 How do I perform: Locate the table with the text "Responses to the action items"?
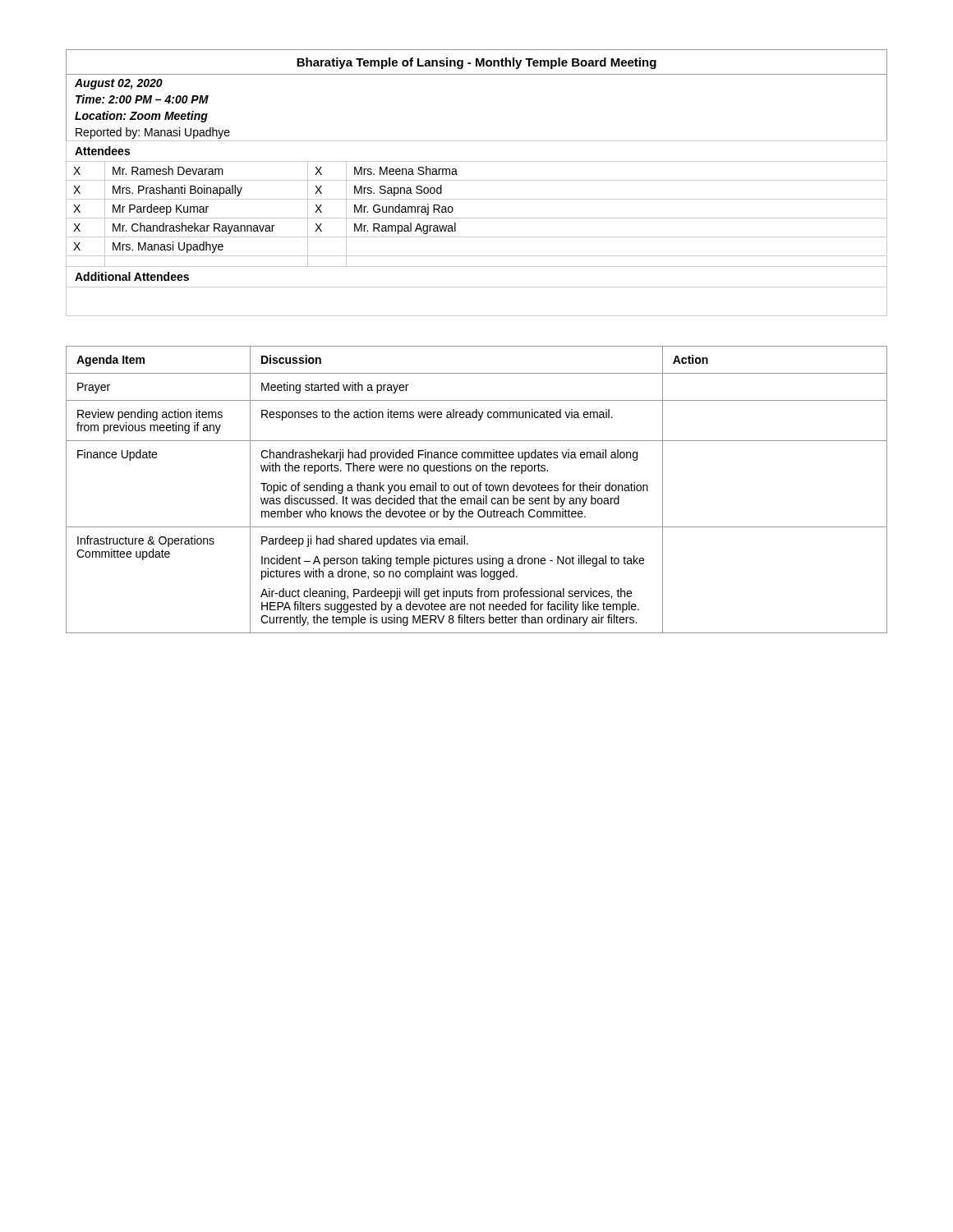pos(476,490)
